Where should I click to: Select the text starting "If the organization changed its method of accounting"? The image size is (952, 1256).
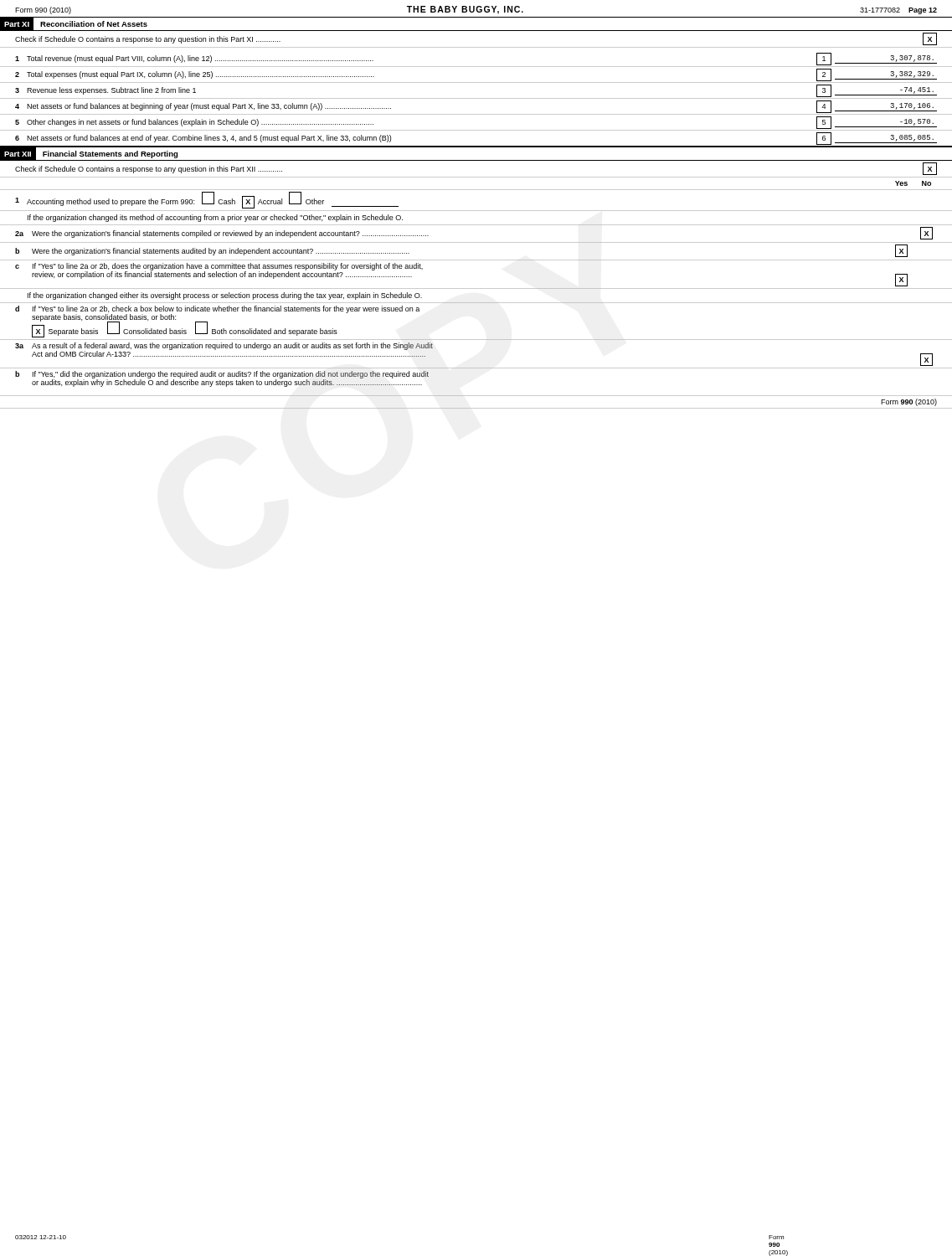click(457, 217)
